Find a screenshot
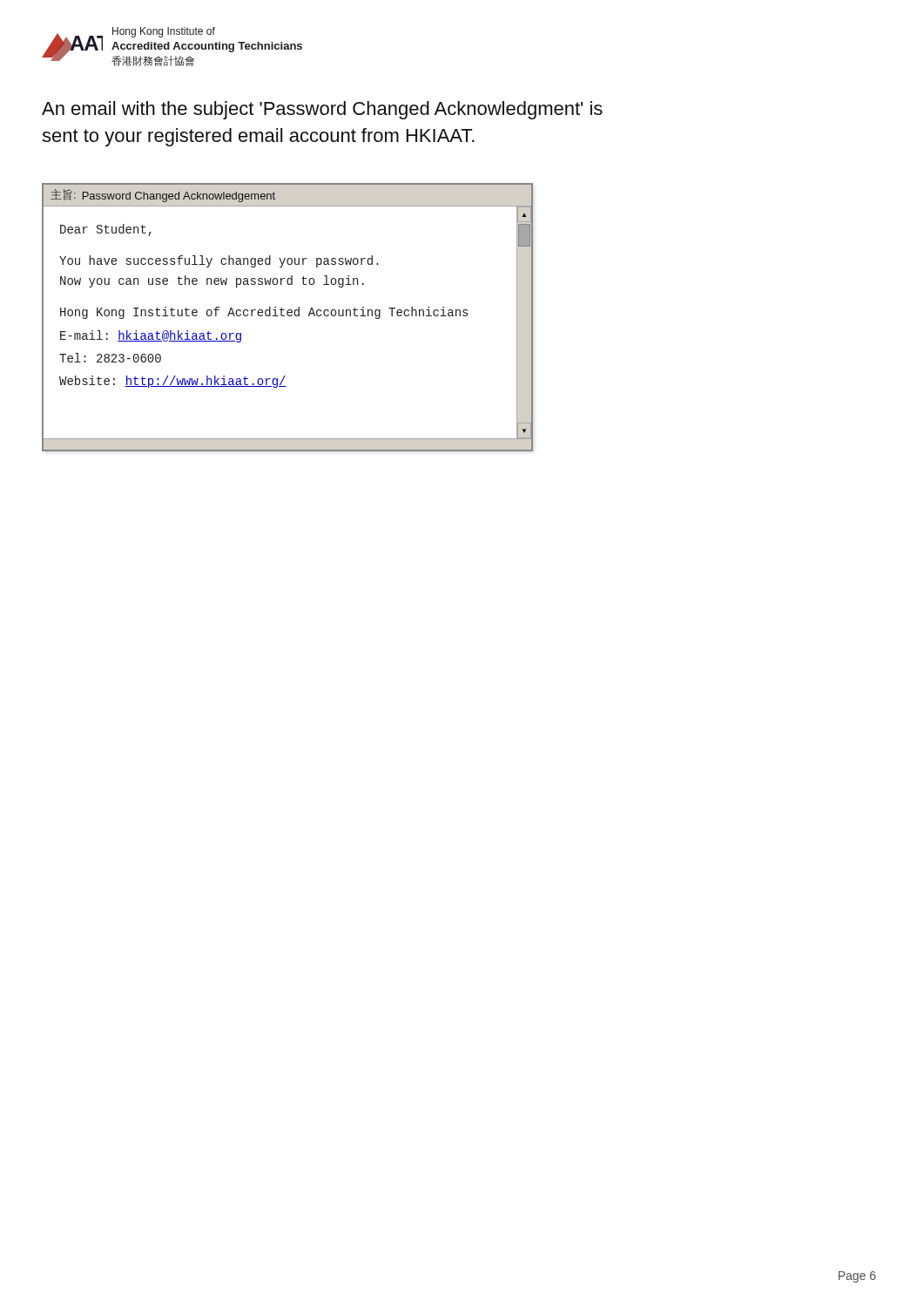Viewport: 924px width, 1307px height. [x=287, y=317]
